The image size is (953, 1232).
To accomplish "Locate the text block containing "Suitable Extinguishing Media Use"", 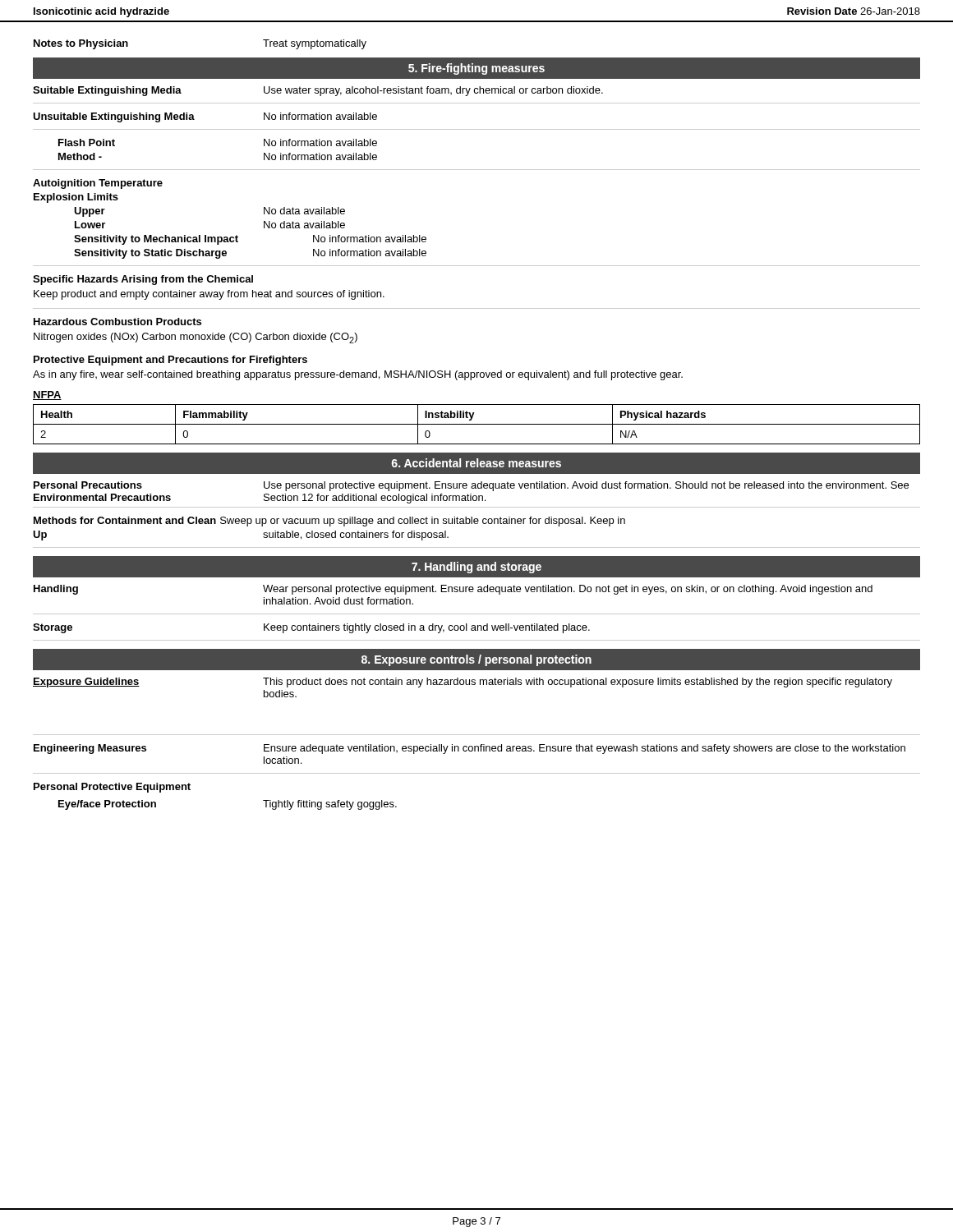I will click(476, 90).
